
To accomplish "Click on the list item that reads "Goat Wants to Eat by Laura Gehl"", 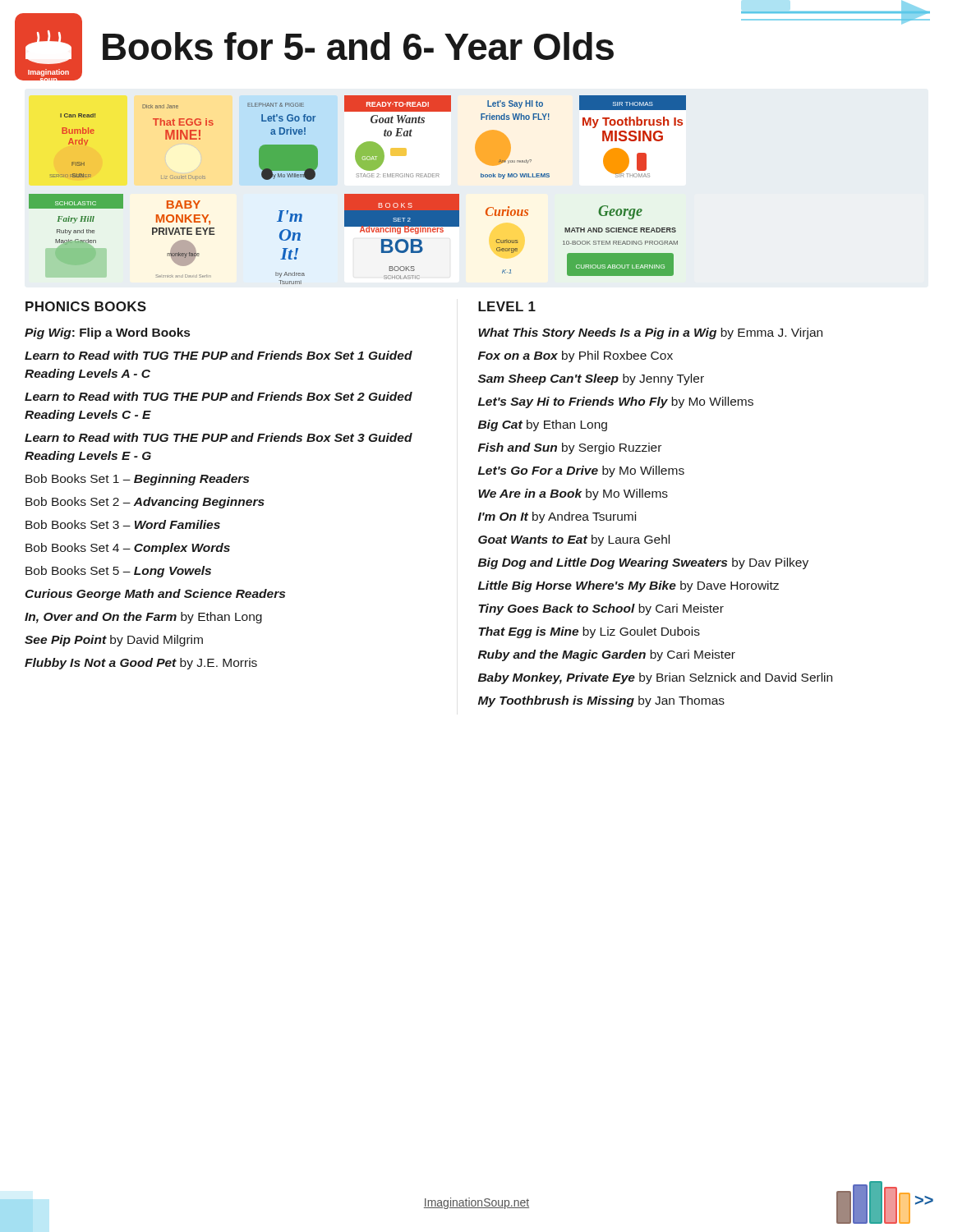I will pyautogui.click(x=574, y=539).
